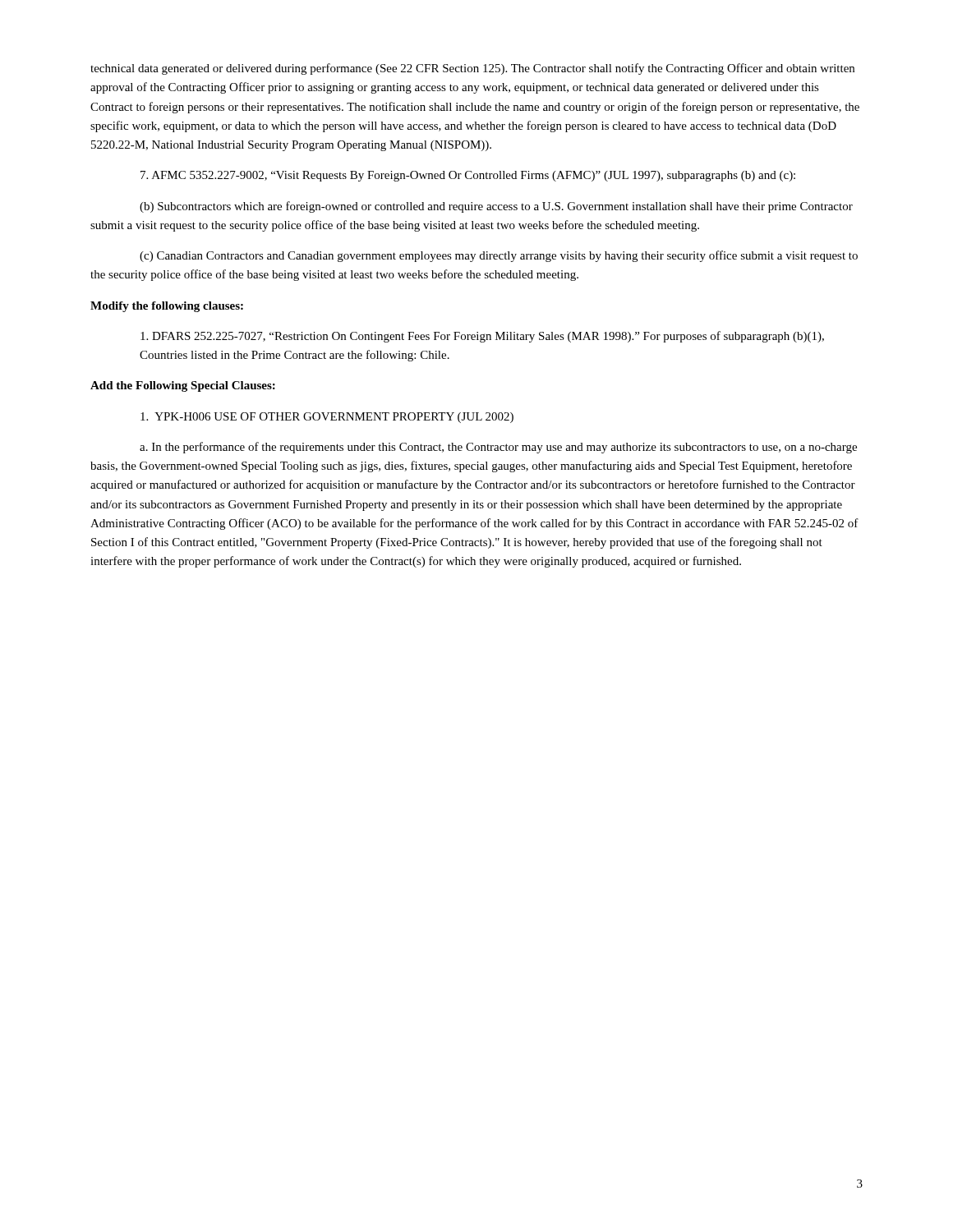Click the passage that begins "7. AFMC 5352.227-9002, “Visit Requests"
Viewport: 953px width, 1232px height.
468,175
